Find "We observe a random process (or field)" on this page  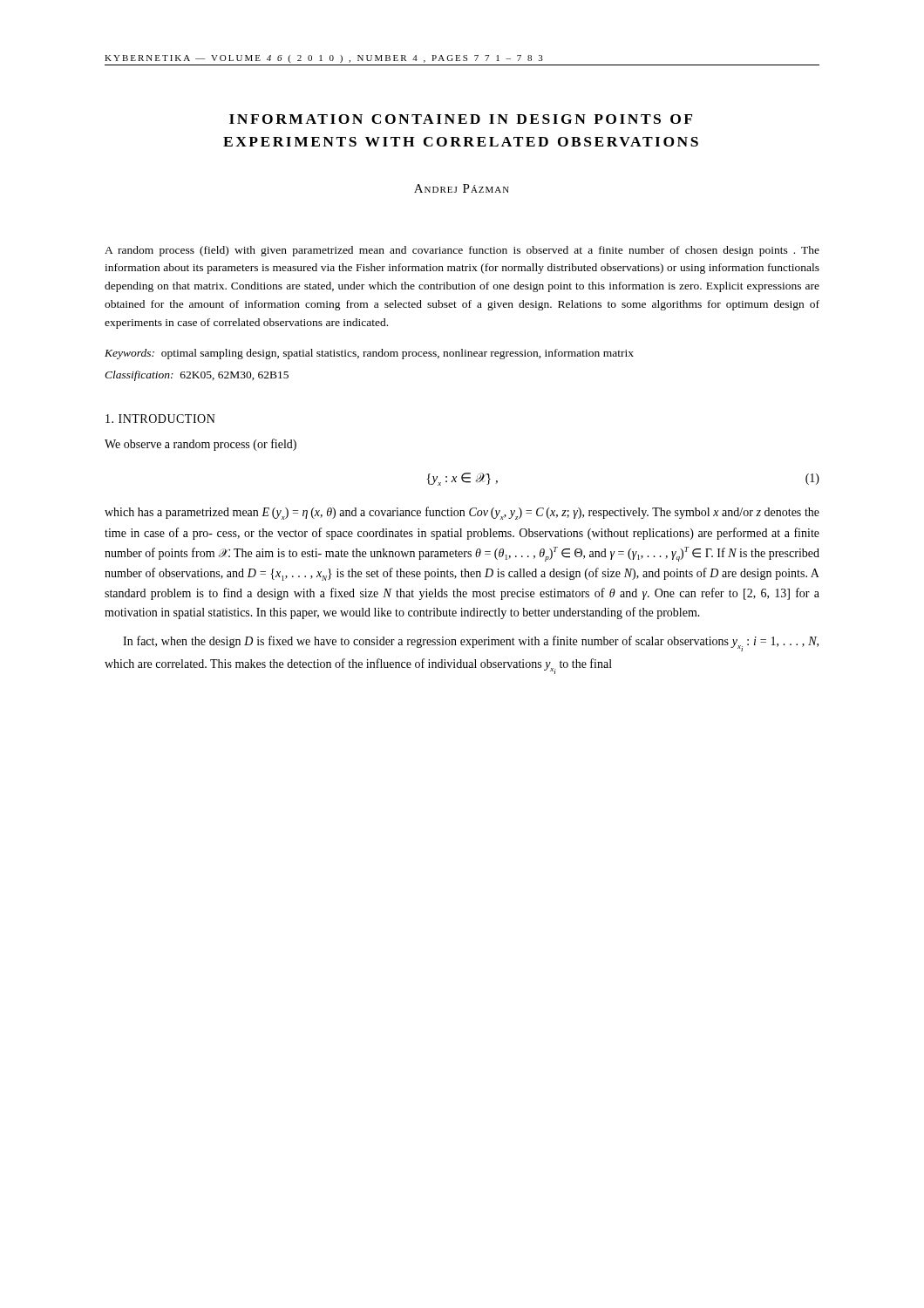tap(201, 444)
